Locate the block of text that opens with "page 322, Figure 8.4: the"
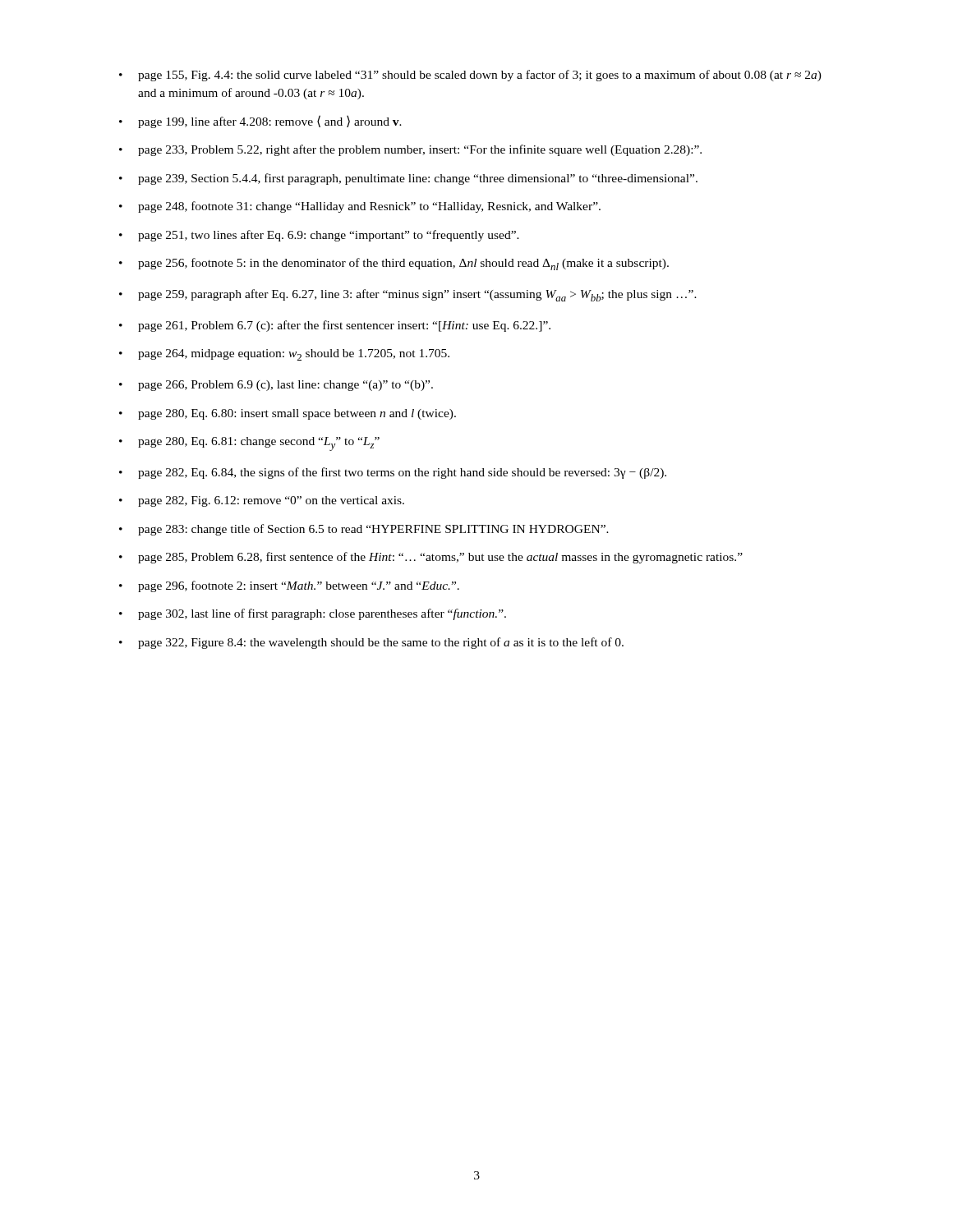953x1232 pixels. point(381,642)
